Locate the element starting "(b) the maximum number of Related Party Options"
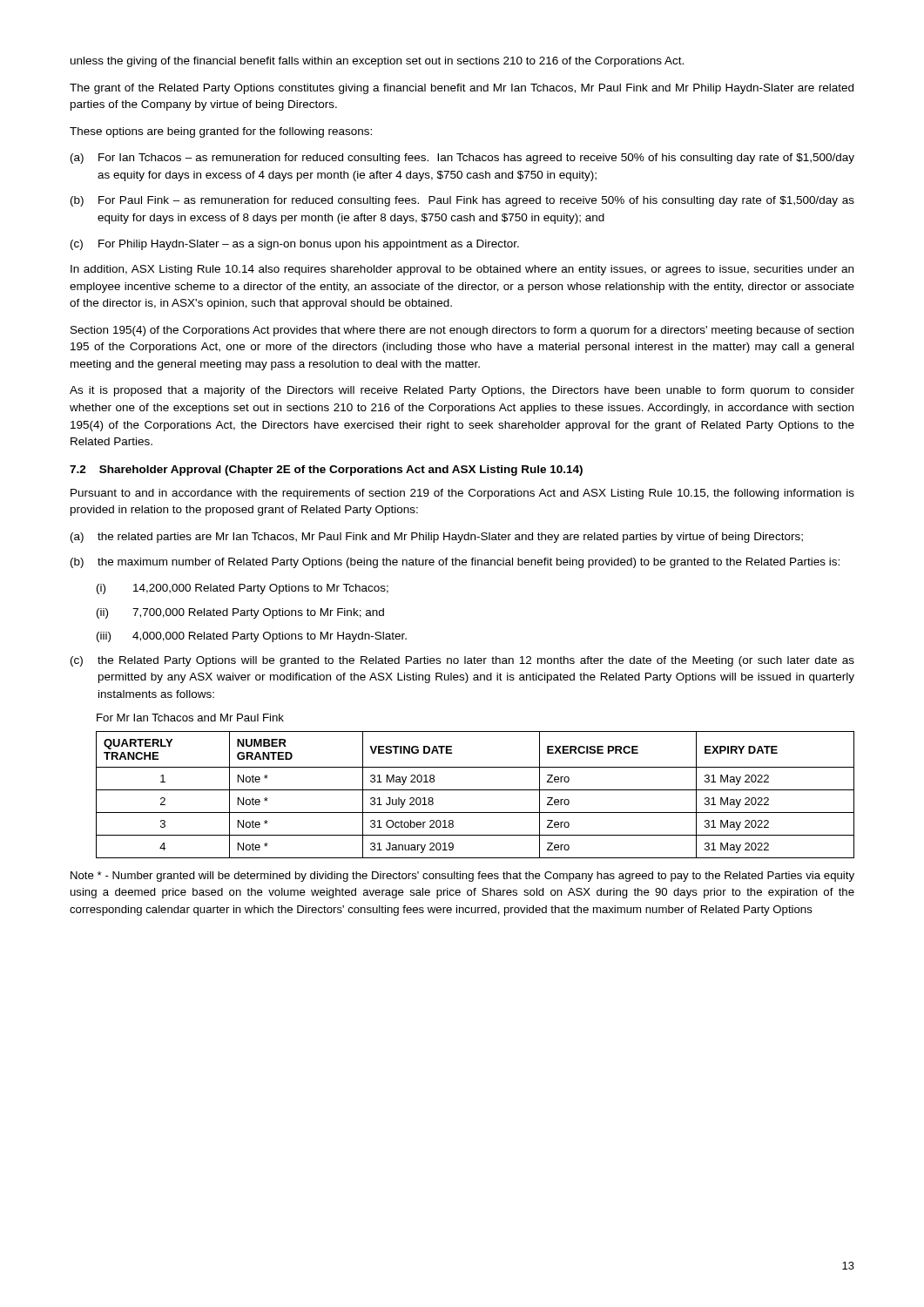924x1307 pixels. pyautogui.click(x=462, y=562)
